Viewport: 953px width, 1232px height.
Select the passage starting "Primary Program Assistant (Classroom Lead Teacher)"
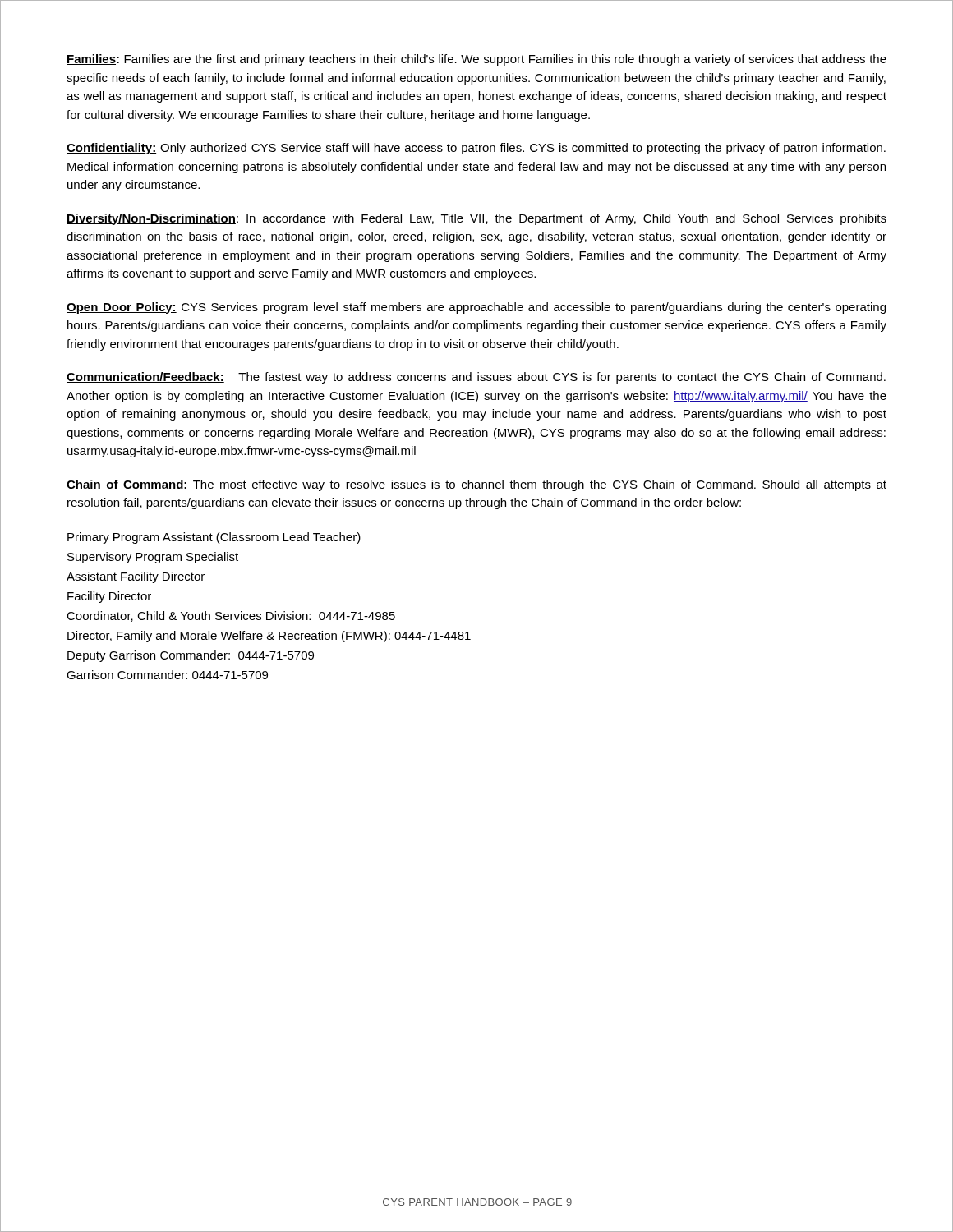click(x=214, y=536)
